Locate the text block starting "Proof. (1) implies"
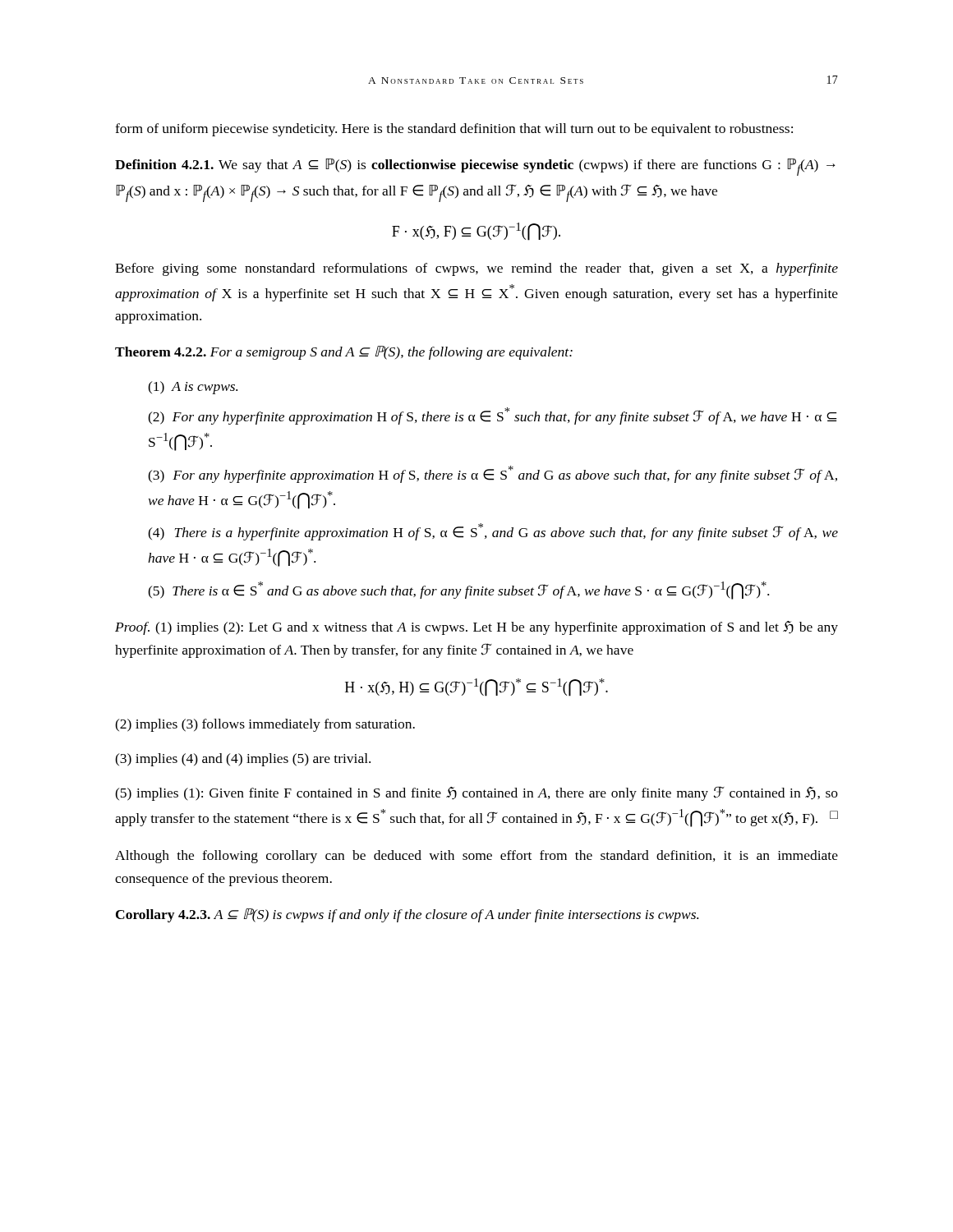Viewport: 953px width, 1232px height. click(x=476, y=638)
